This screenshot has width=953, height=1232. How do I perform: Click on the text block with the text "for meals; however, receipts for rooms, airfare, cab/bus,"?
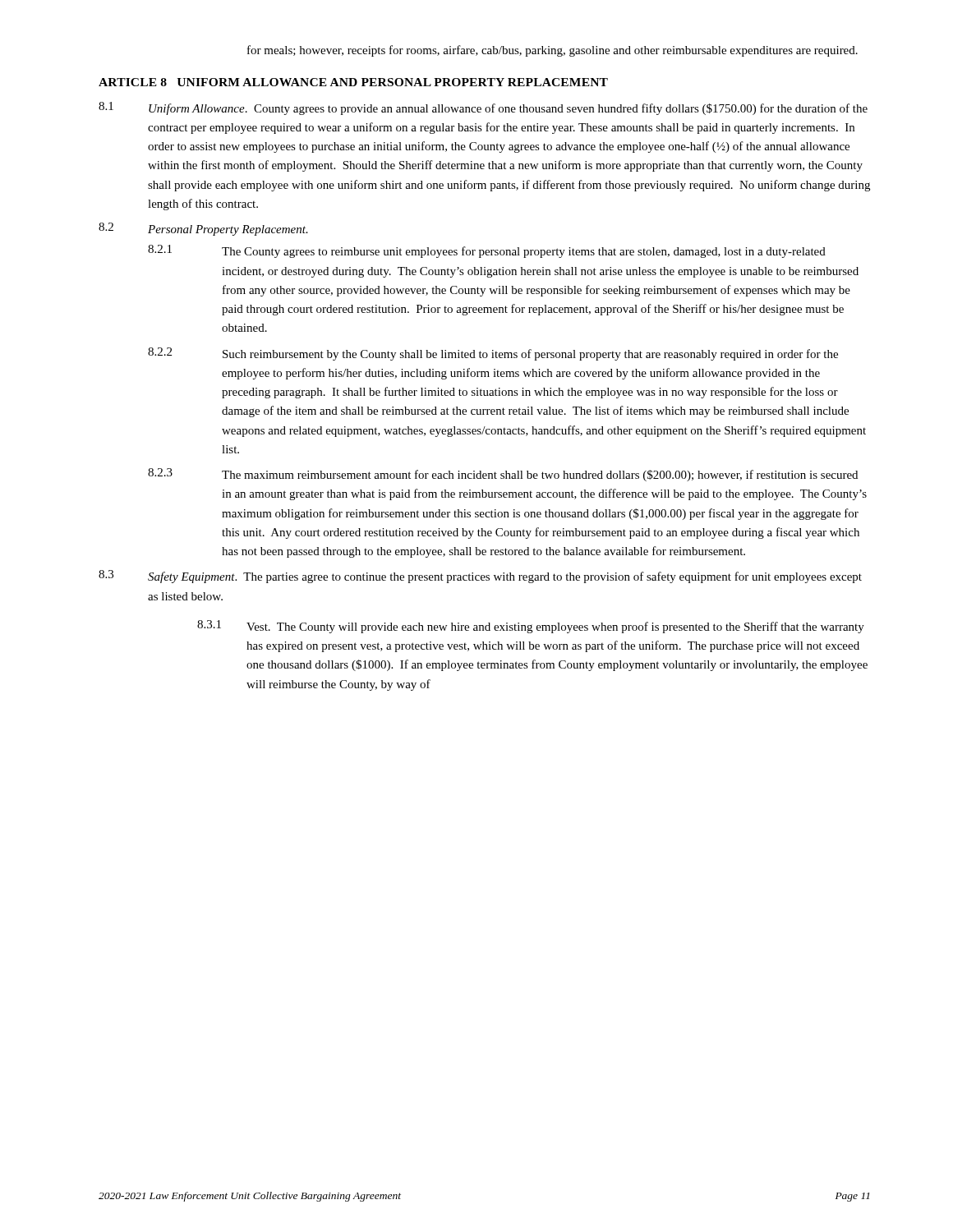click(x=552, y=50)
